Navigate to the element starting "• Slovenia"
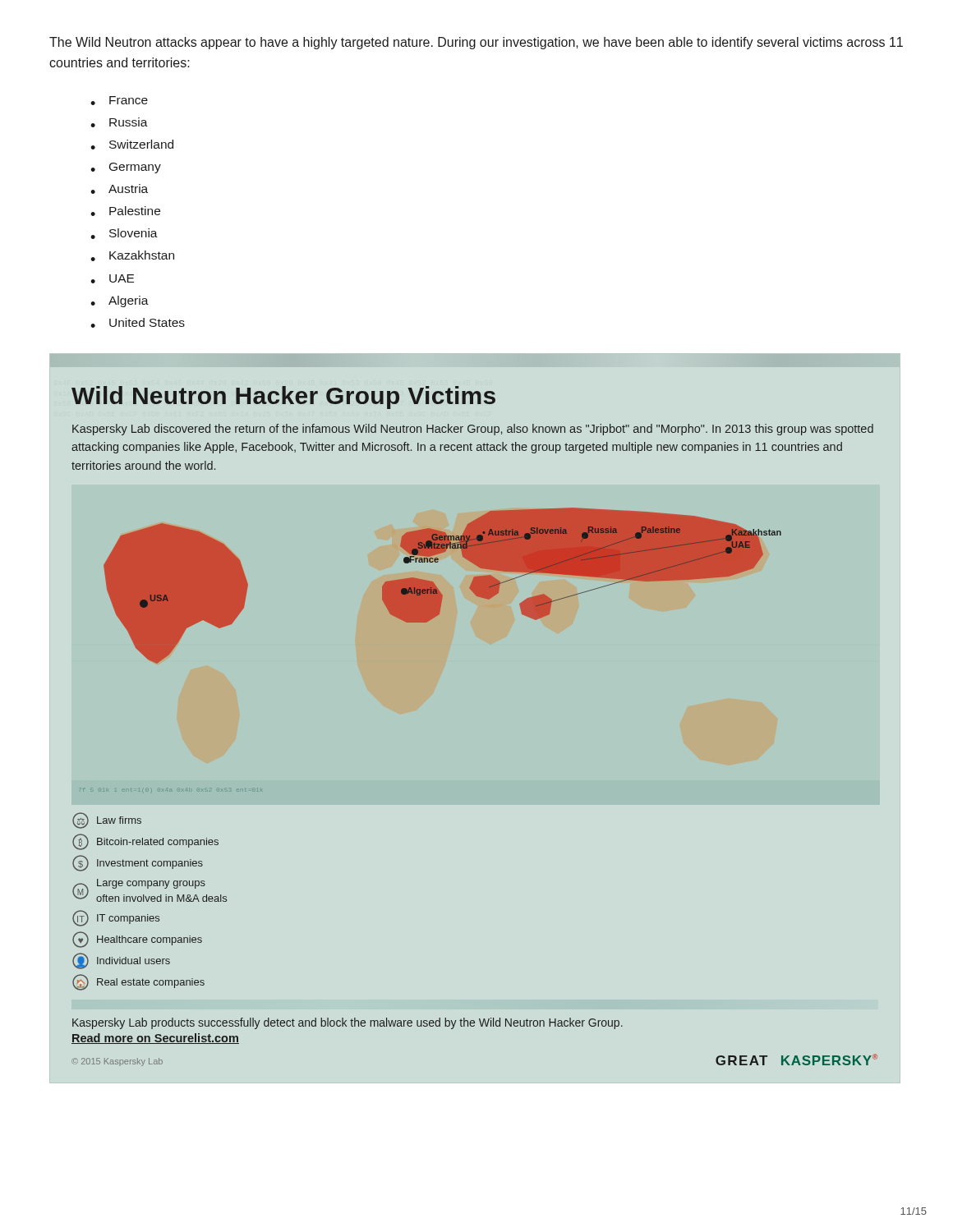The height and width of the screenshot is (1232, 953). coord(124,235)
